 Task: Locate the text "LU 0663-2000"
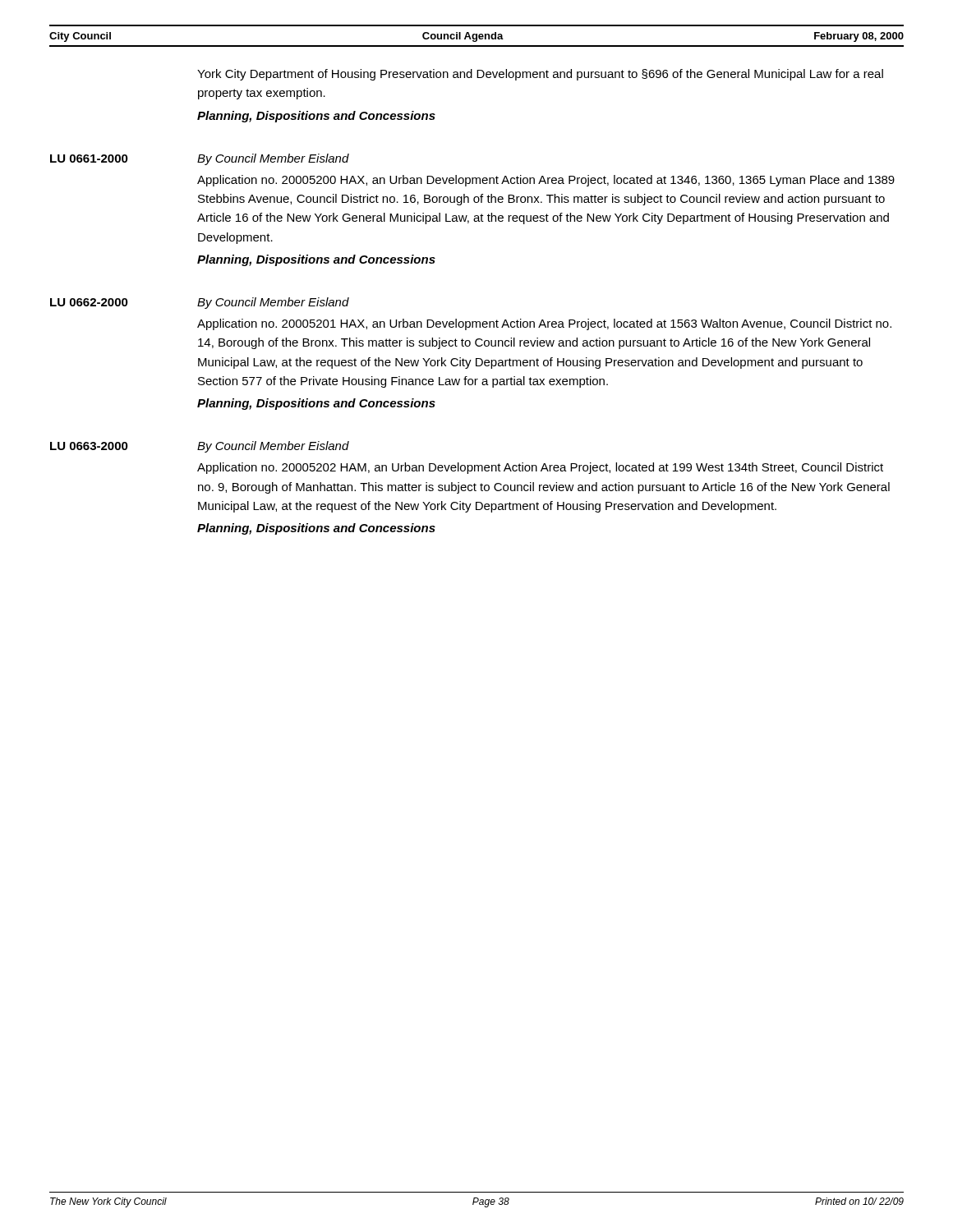[89, 446]
